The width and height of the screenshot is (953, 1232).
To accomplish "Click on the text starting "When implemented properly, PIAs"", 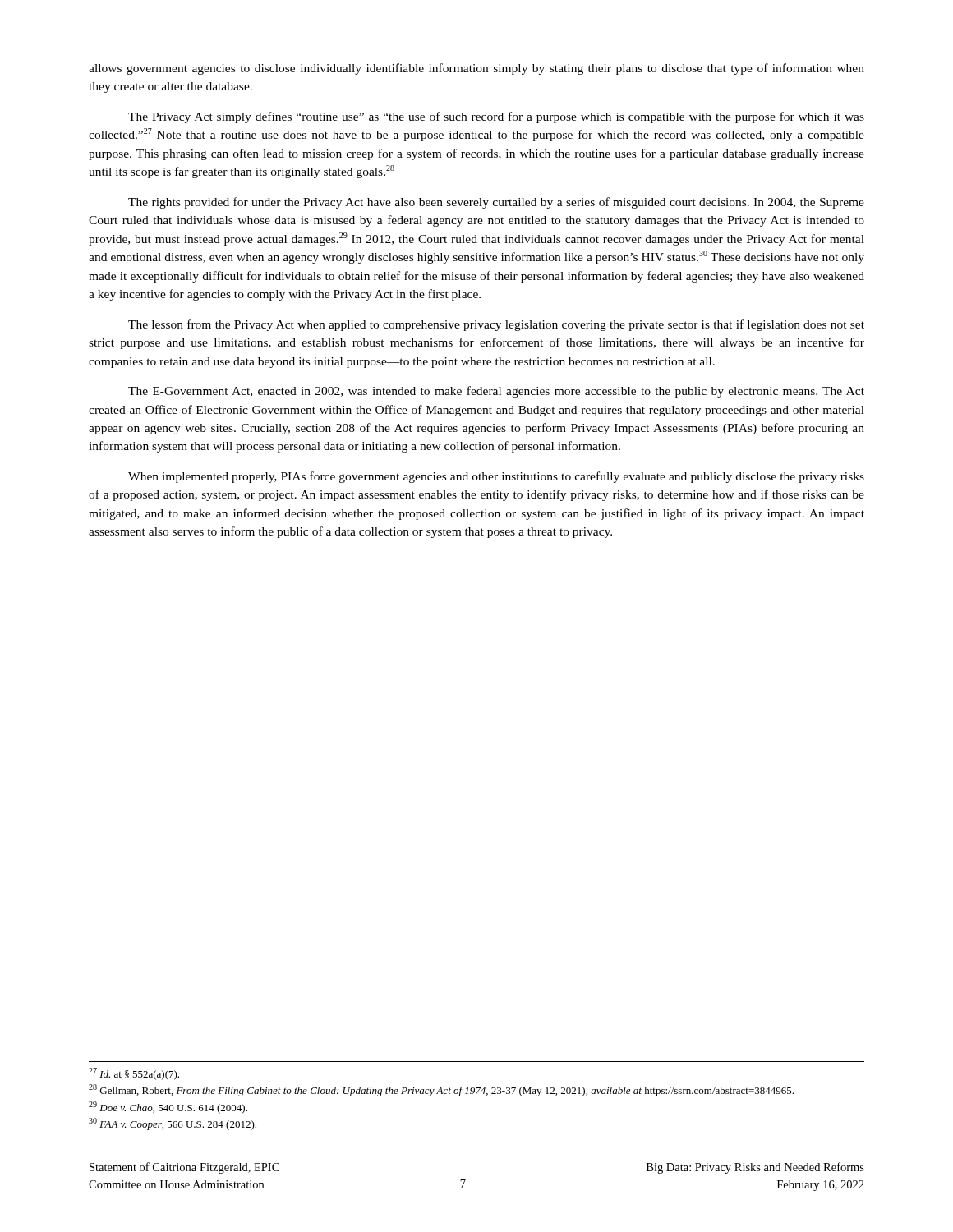I will click(476, 504).
